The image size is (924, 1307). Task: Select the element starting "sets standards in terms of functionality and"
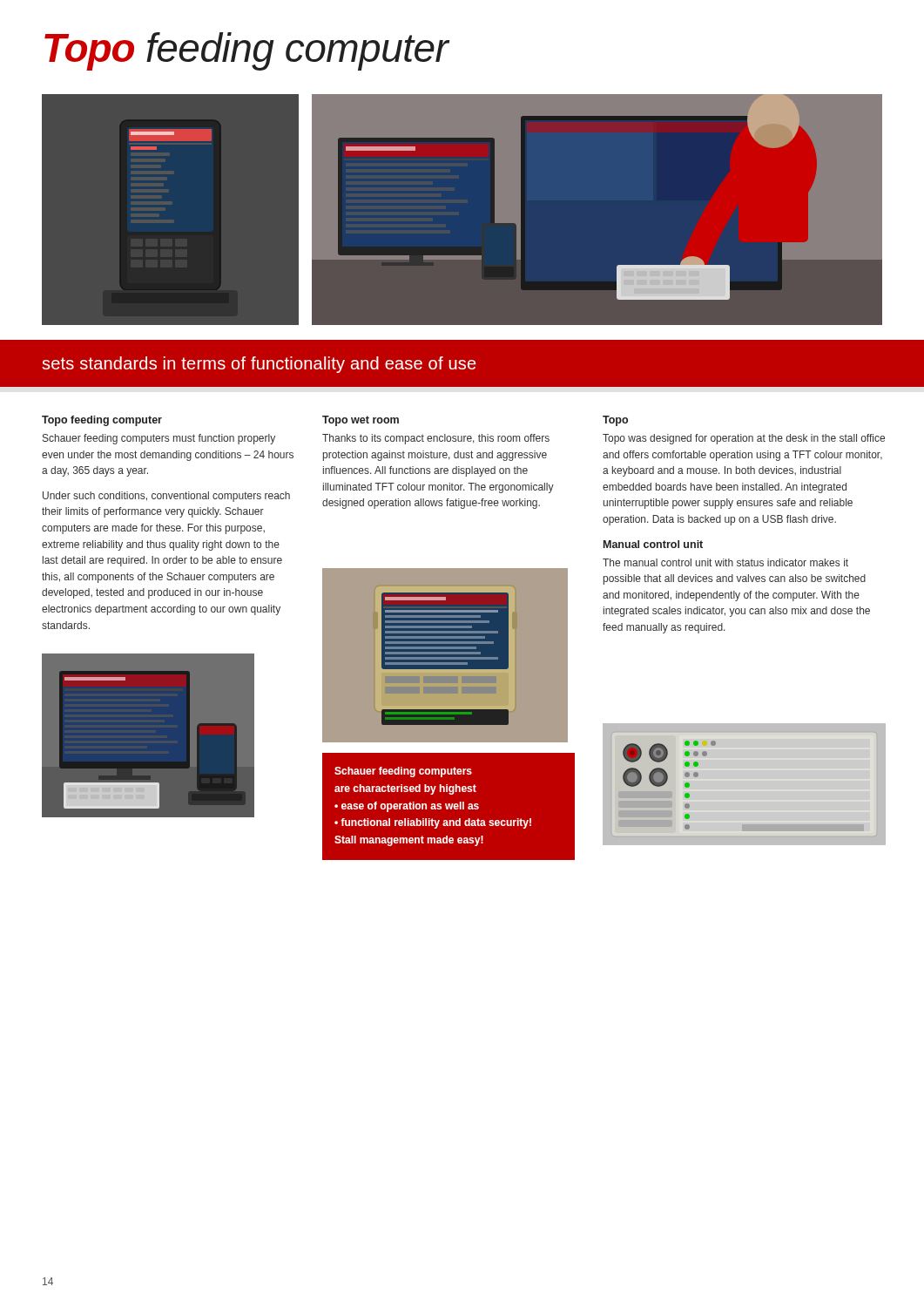click(259, 363)
